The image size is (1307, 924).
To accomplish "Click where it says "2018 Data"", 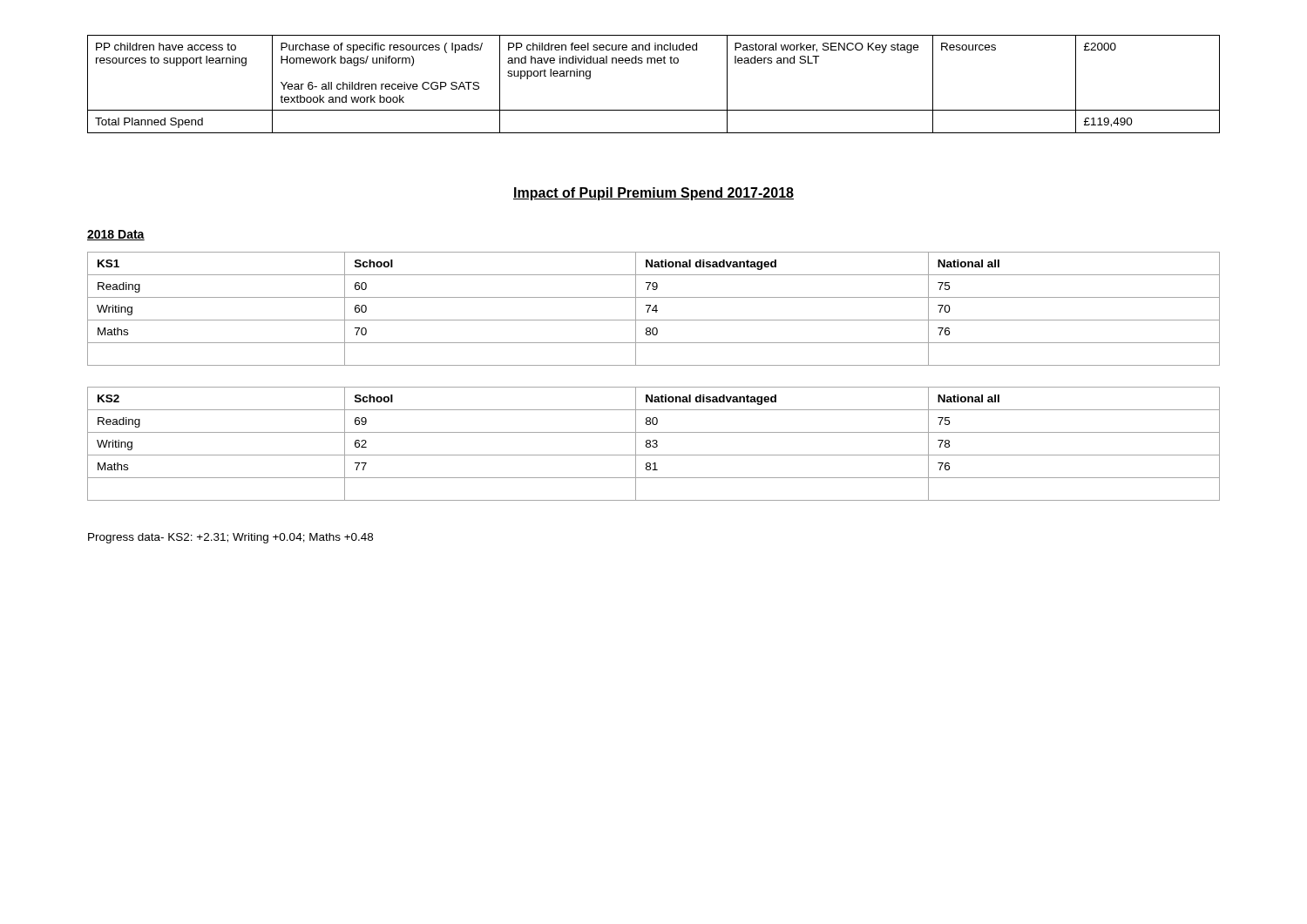I will point(116,234).
